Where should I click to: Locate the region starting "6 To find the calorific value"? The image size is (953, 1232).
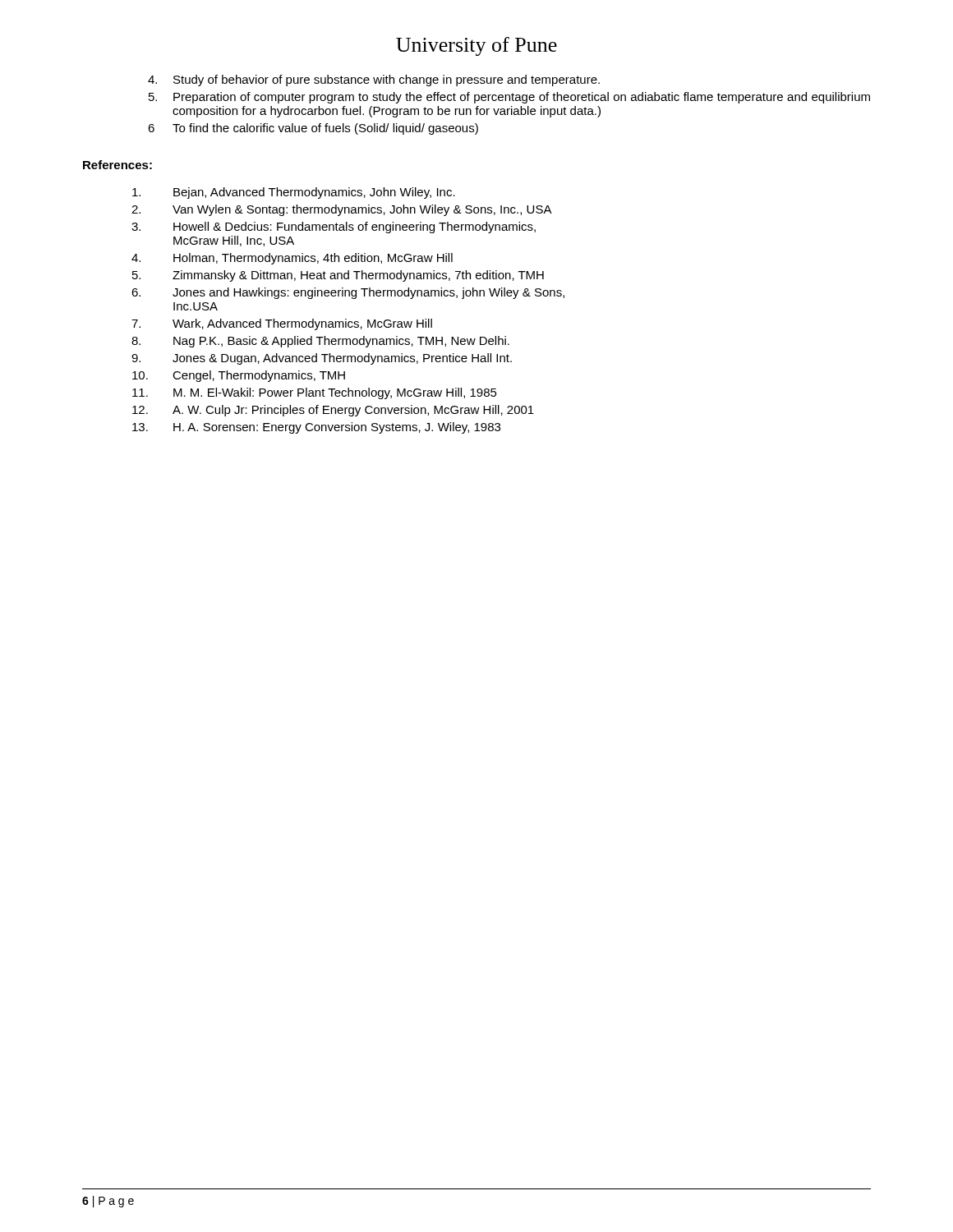coord(313,129)
